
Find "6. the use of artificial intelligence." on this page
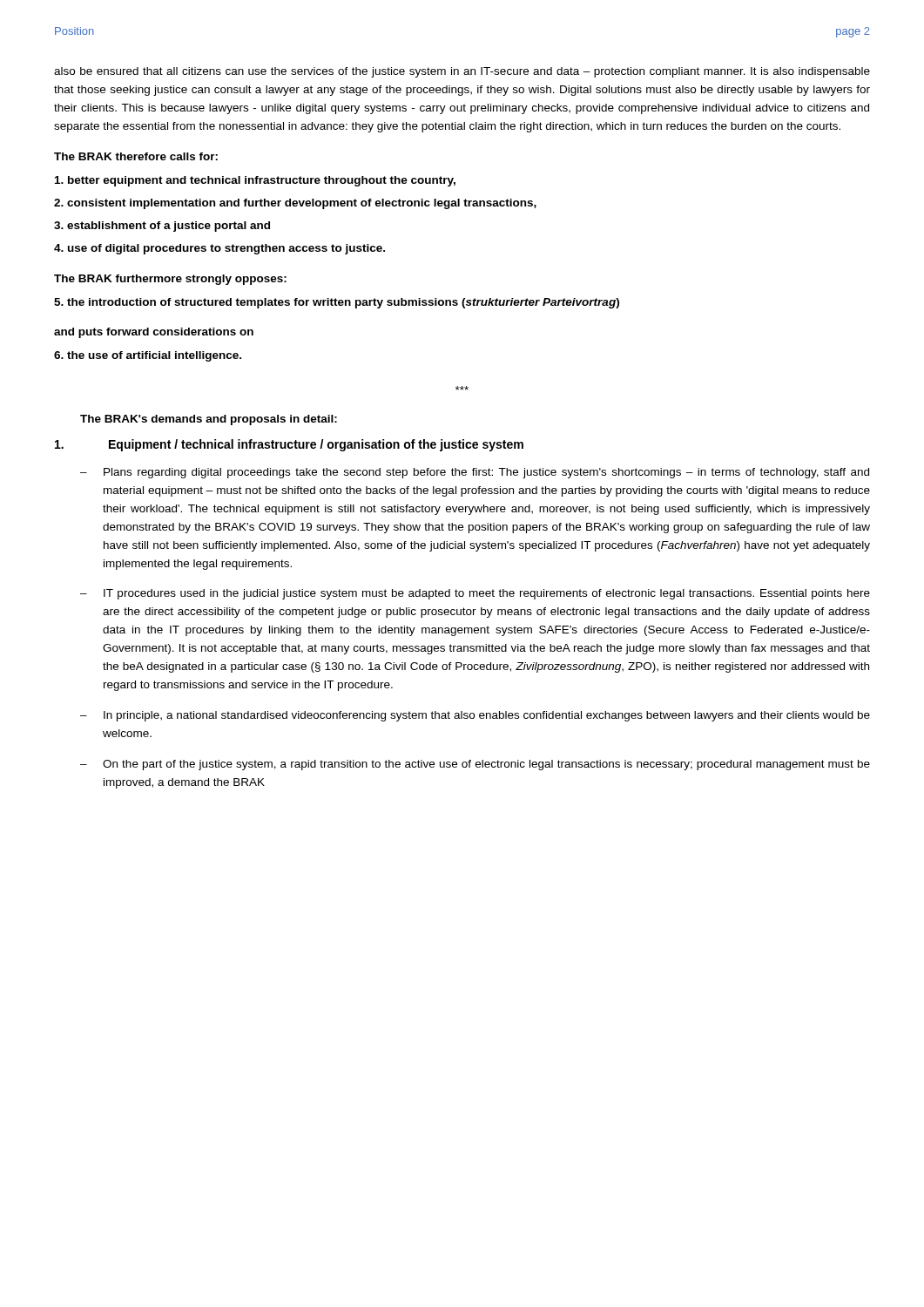[148, 355]
